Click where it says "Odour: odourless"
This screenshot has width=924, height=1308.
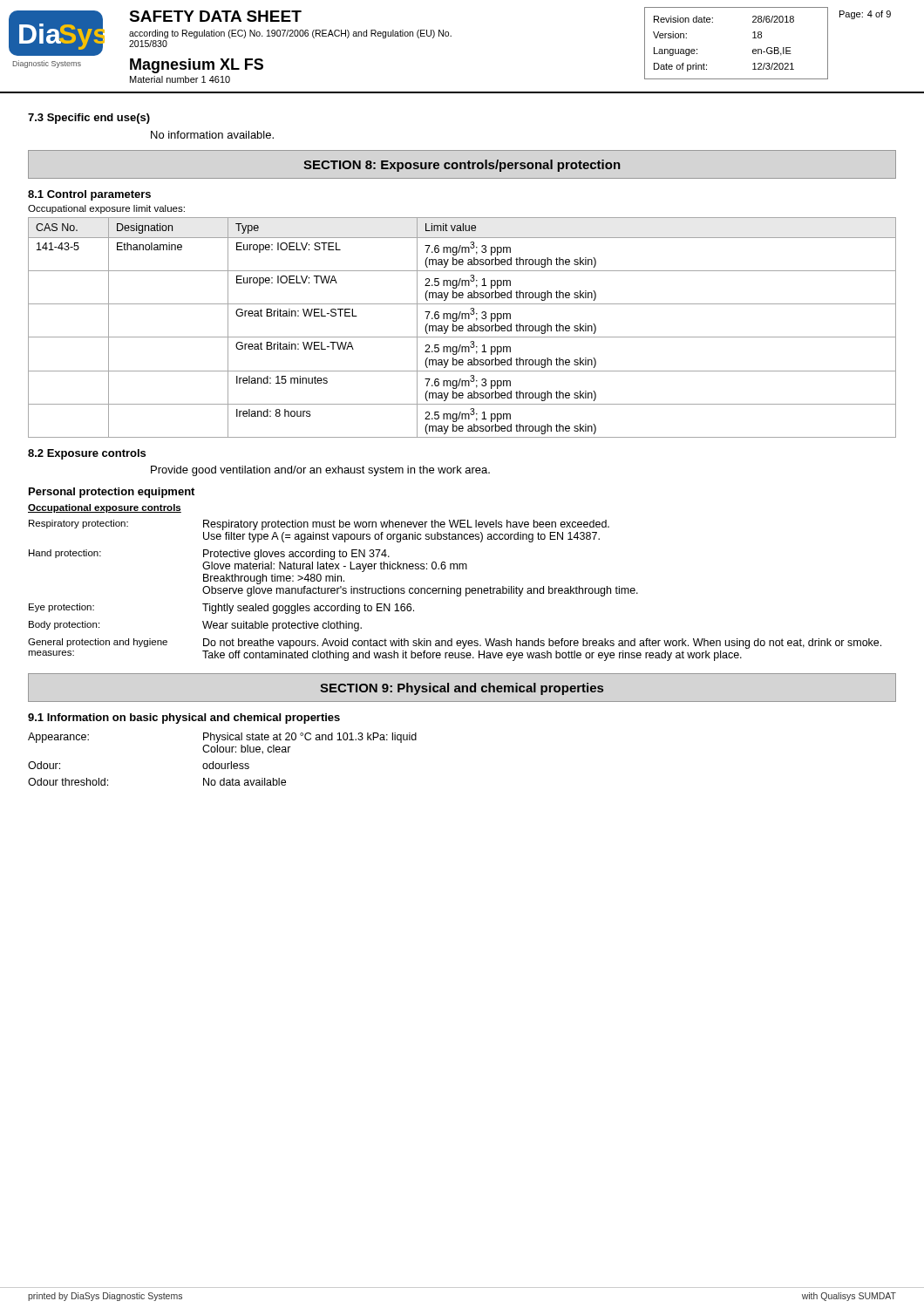tap(44, 765)
